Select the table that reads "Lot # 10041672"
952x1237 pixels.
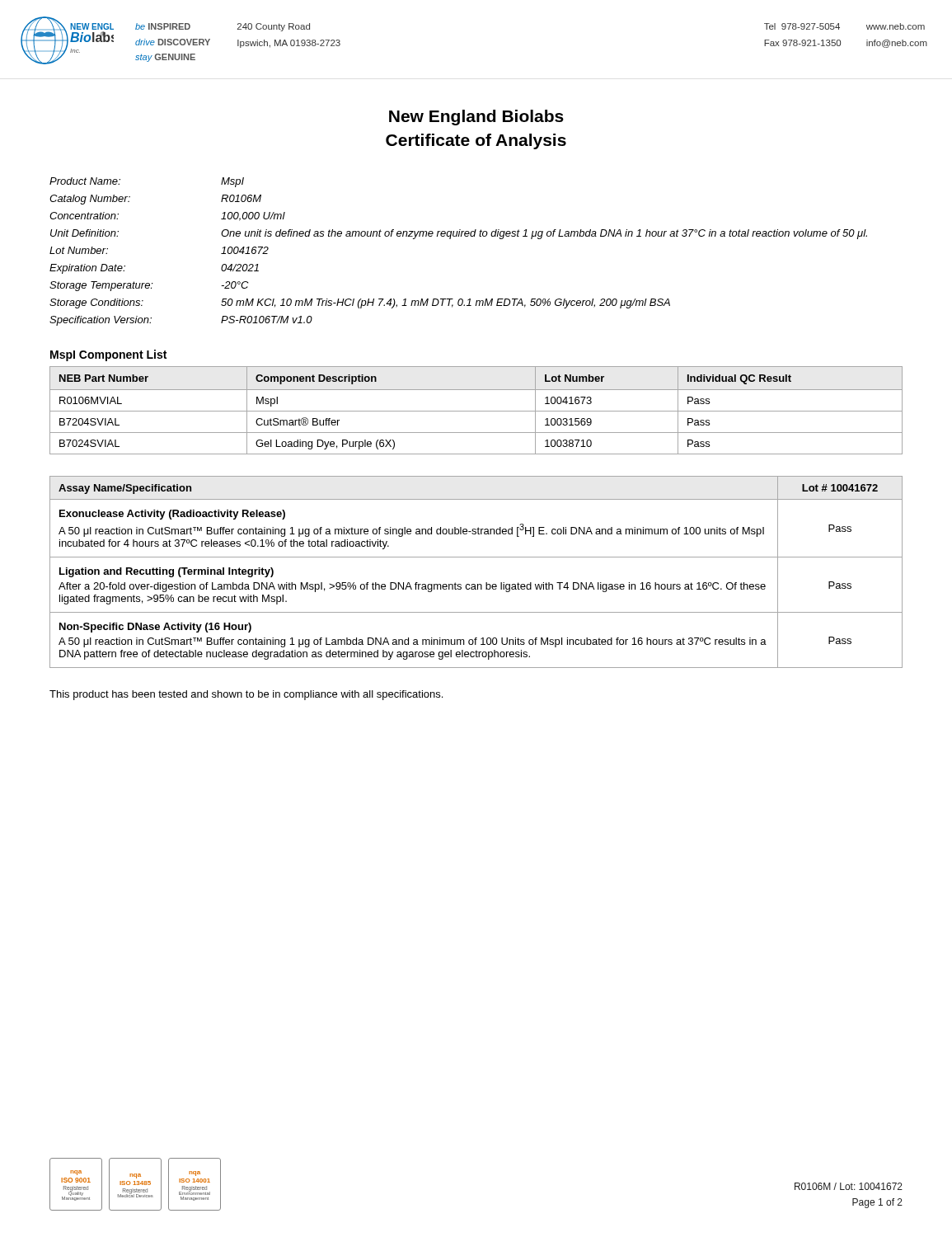click(476, 572)
